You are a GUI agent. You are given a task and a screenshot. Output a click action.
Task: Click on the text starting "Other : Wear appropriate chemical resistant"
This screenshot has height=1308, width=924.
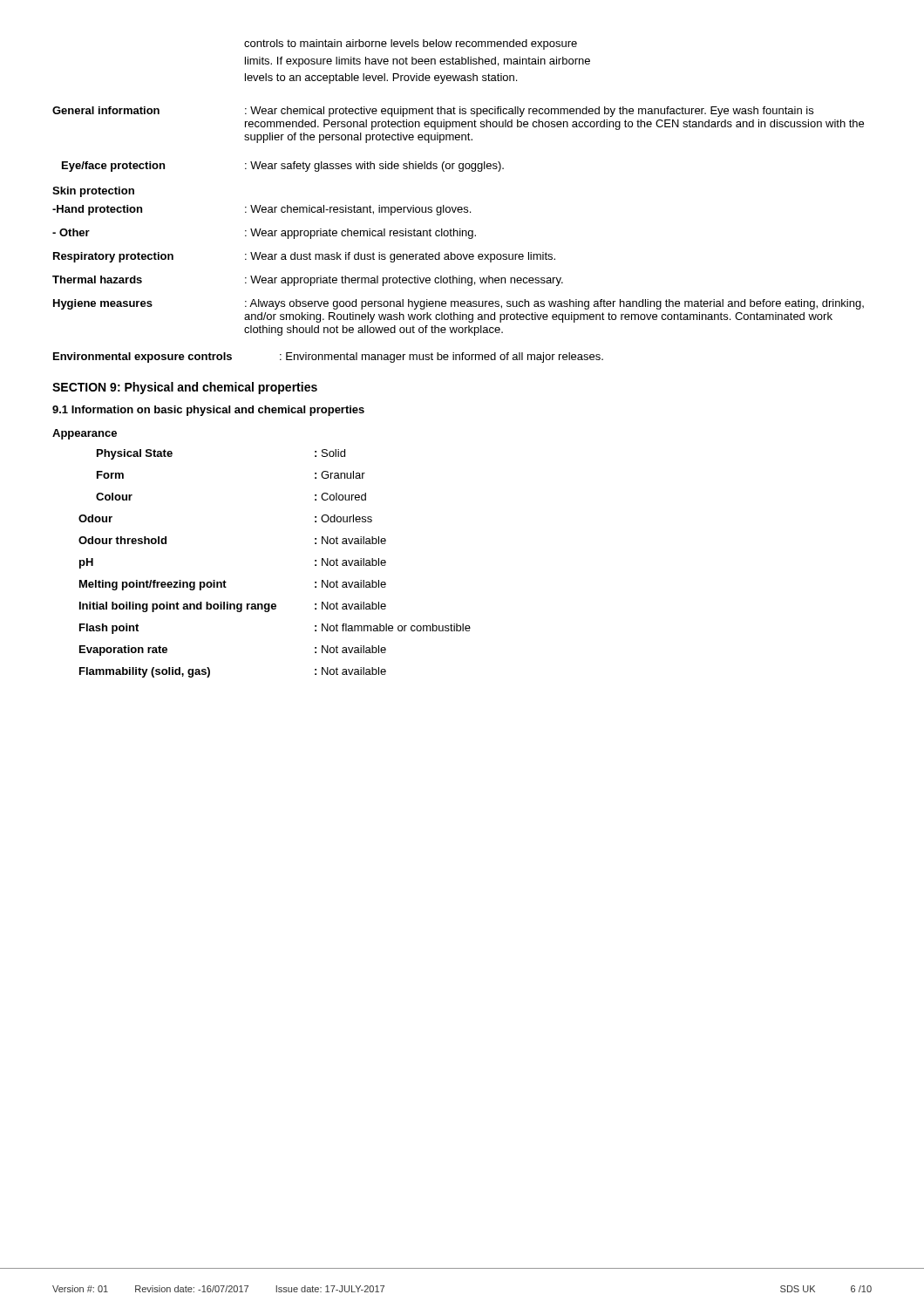(x=462, y=232)
